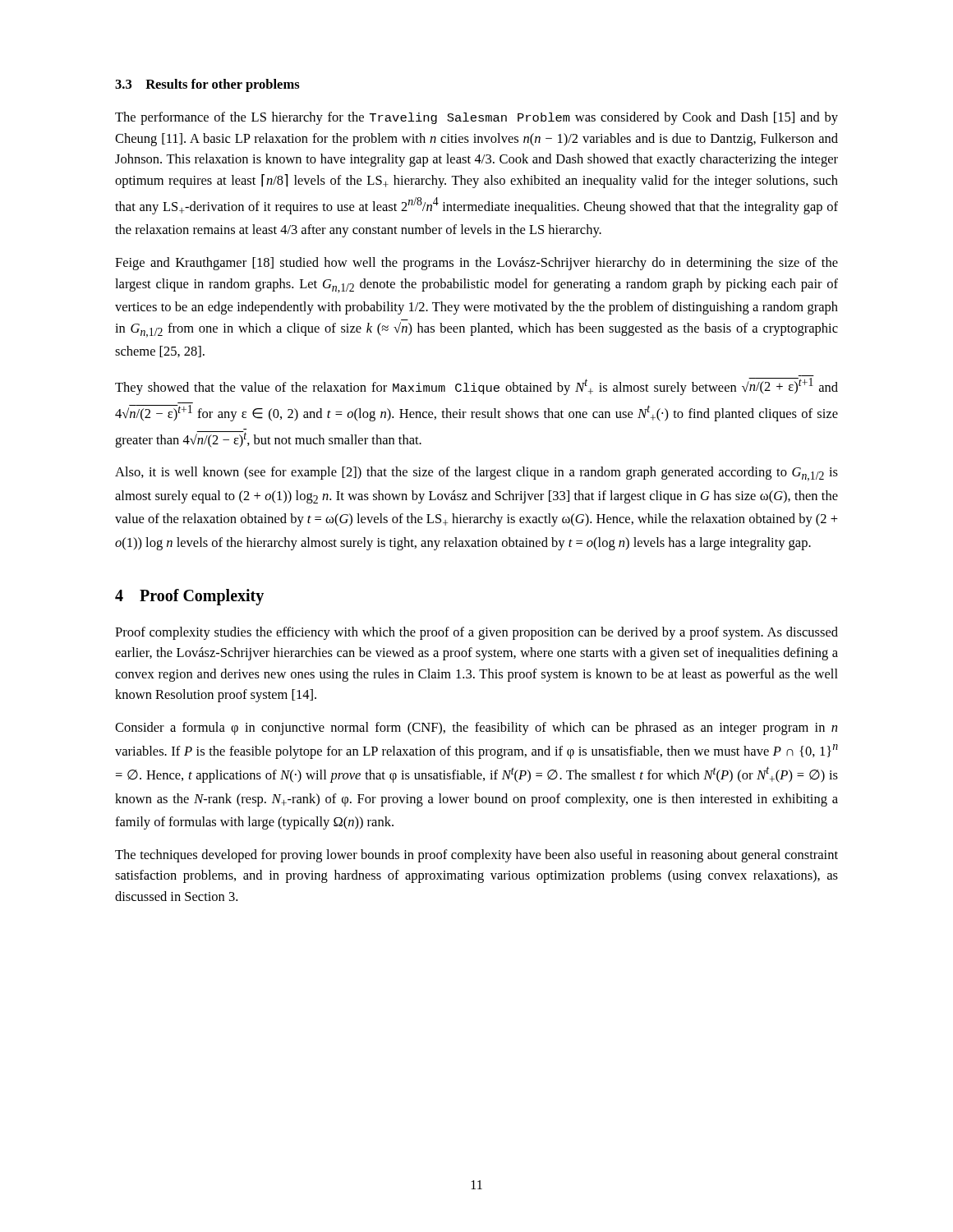The width and height of the screenshot is (953, 1232).
Task: Point to the text block starting "Also, it is well"
Action: click(x=476, y=507)
